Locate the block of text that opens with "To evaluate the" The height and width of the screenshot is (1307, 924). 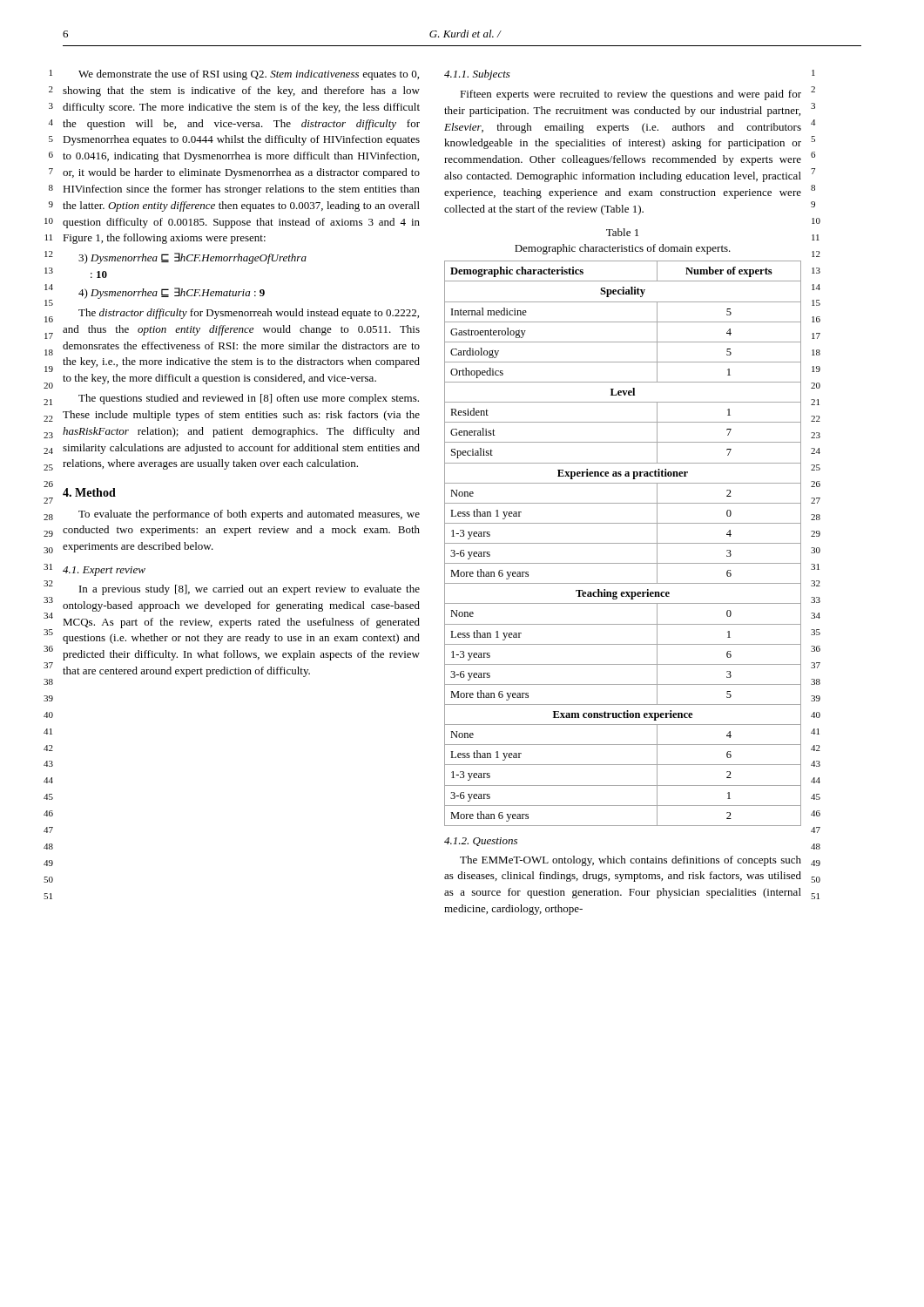tap(241, 530)
